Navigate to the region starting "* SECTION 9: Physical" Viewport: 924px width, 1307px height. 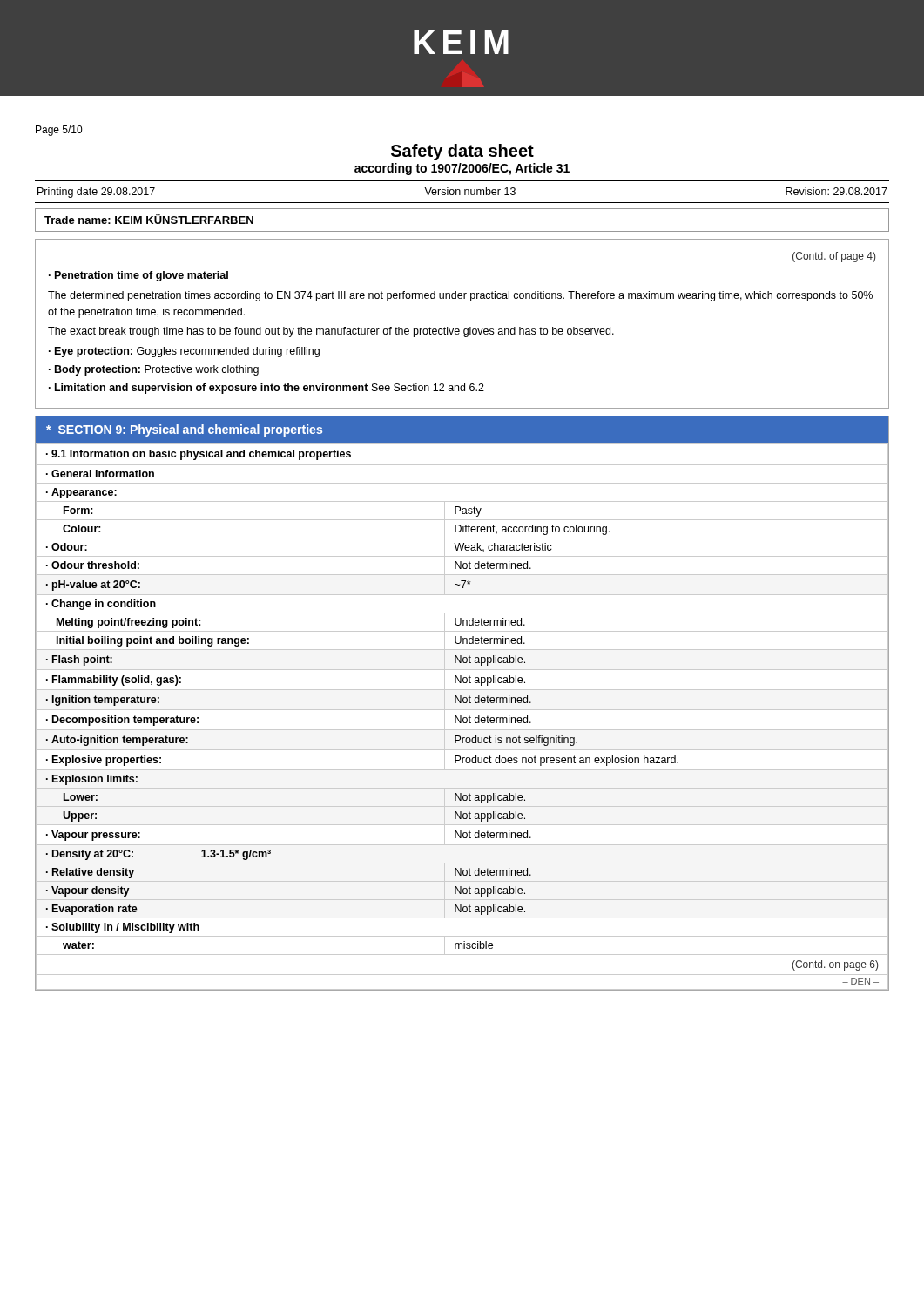pos(185,430)
